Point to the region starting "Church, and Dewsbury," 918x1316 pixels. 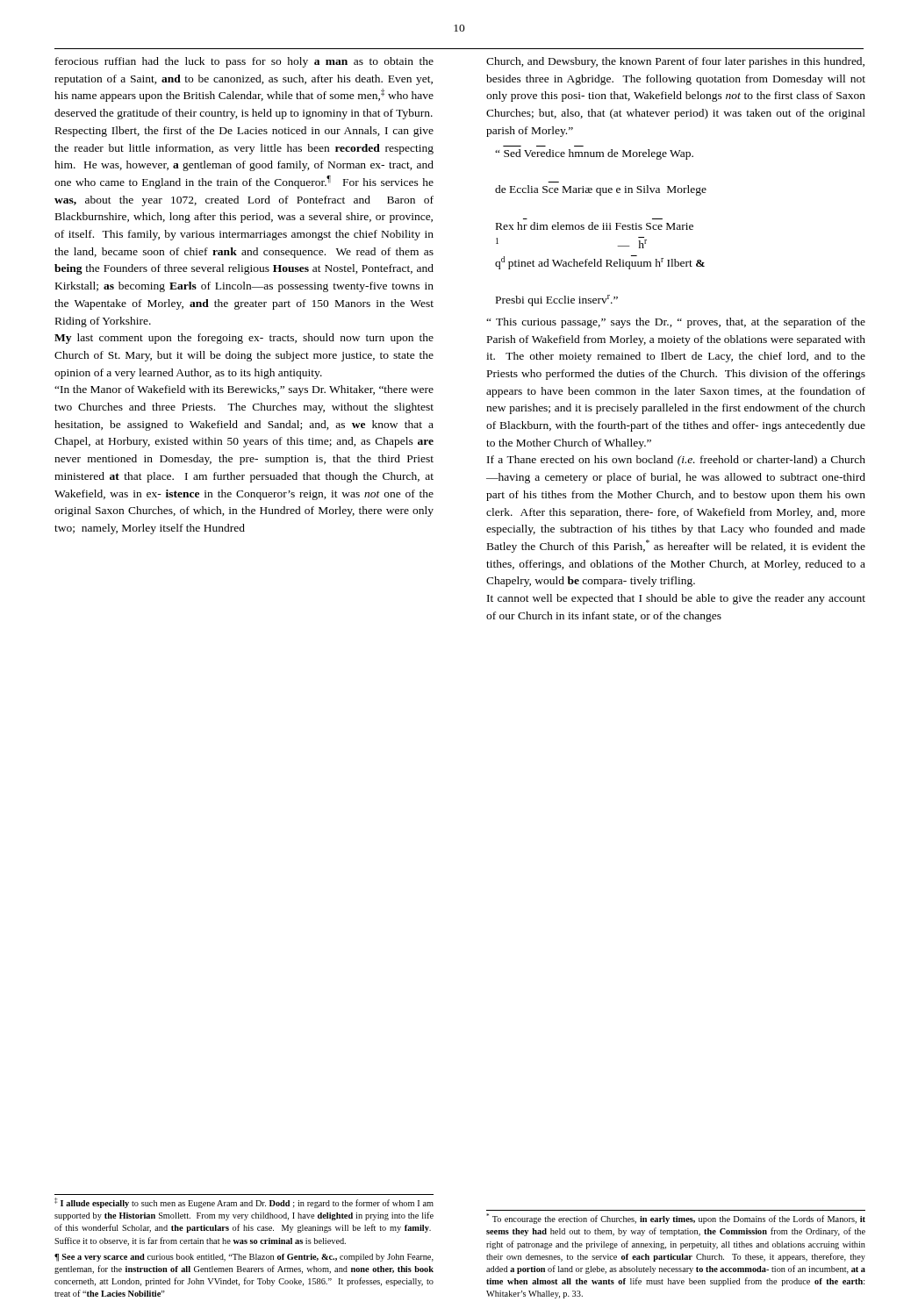pyautogui.click(x=676, y=338)
